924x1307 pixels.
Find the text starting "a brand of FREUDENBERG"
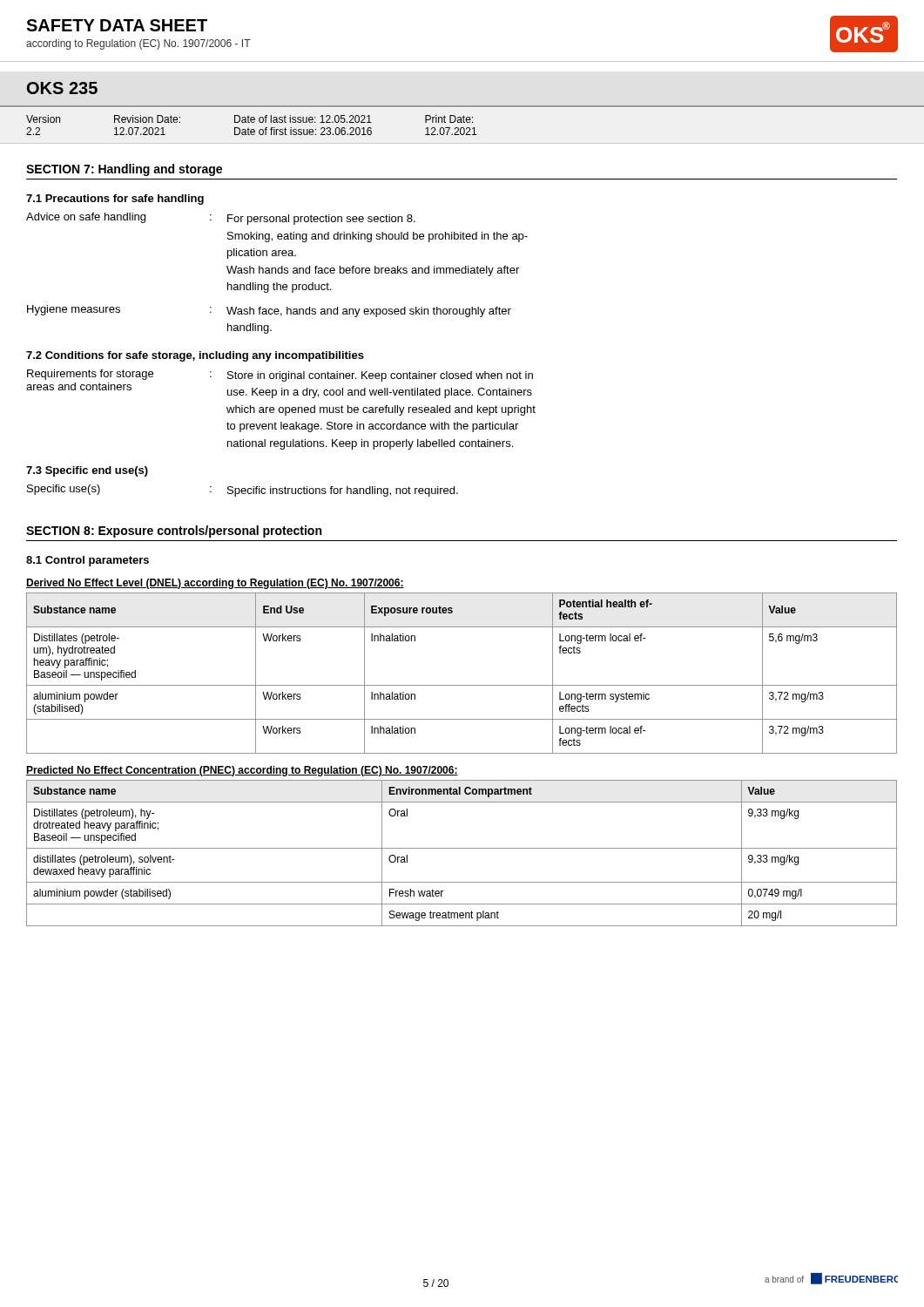coord(831,1279)
